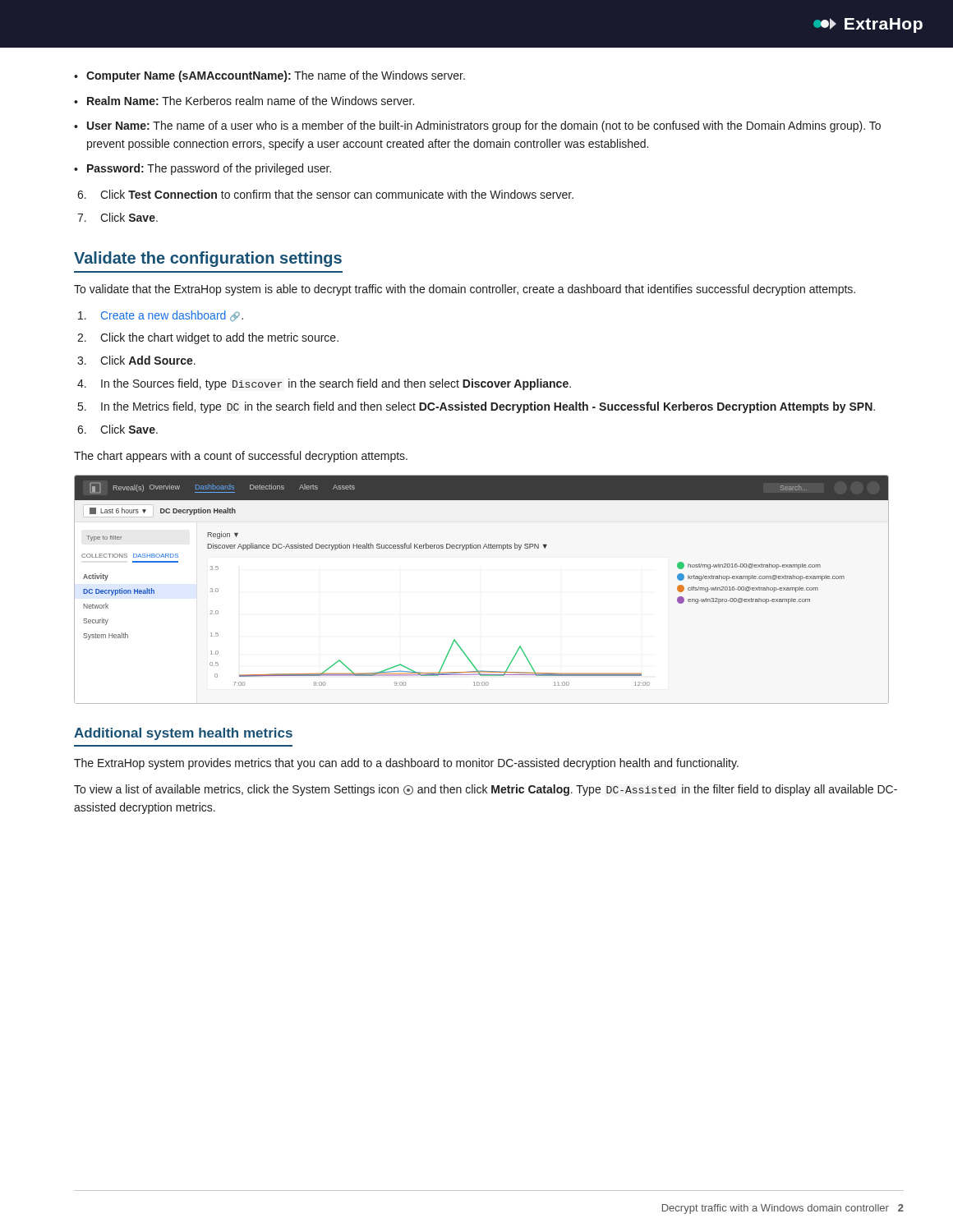Image resolution: width=953 pixels, height=1232 pixels.
Task: Locate the block of text that opens with "To validate that the"
Action: [465, 289]
